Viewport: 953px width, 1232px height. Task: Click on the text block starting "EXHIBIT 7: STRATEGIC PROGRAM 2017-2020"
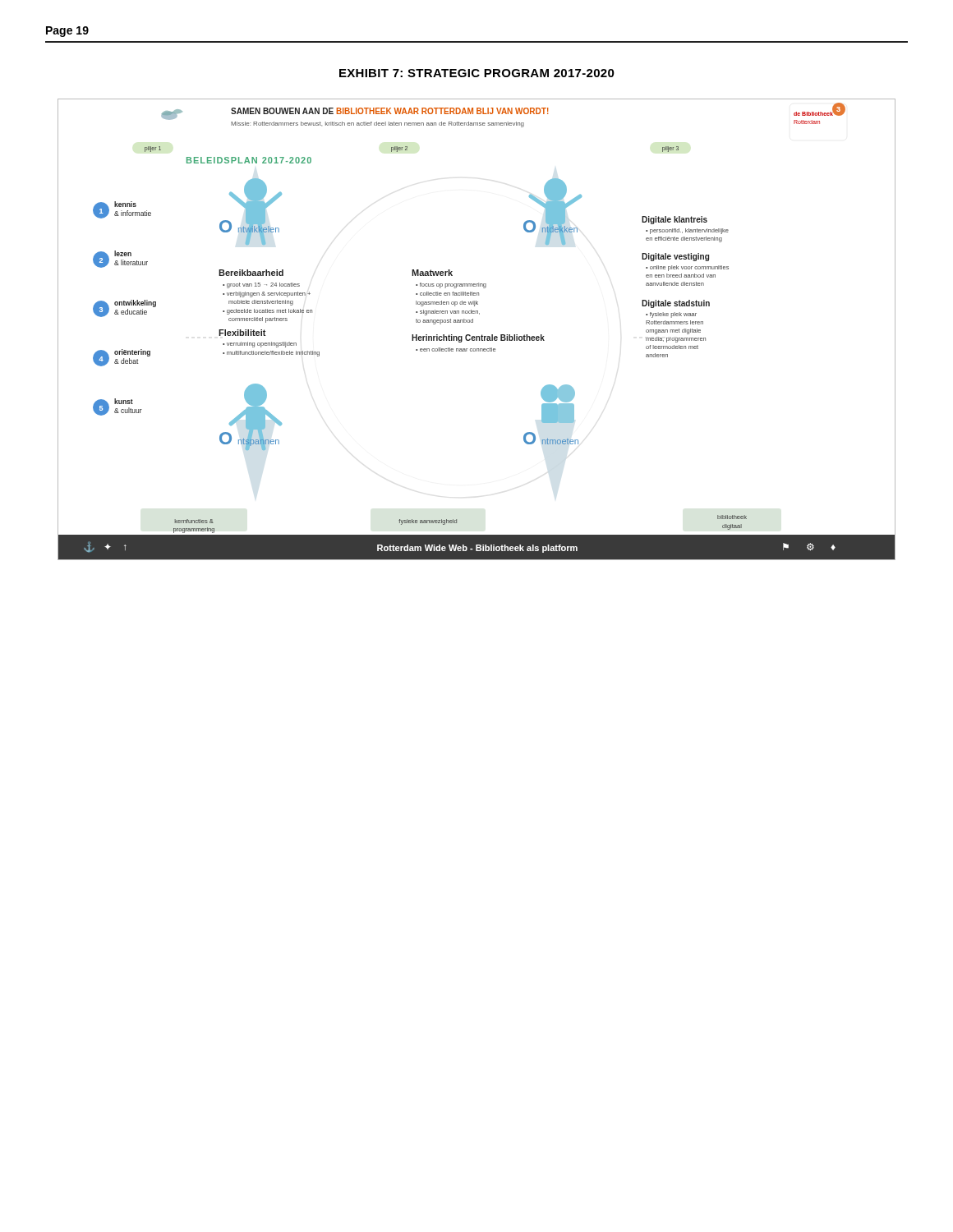point(476,73)
